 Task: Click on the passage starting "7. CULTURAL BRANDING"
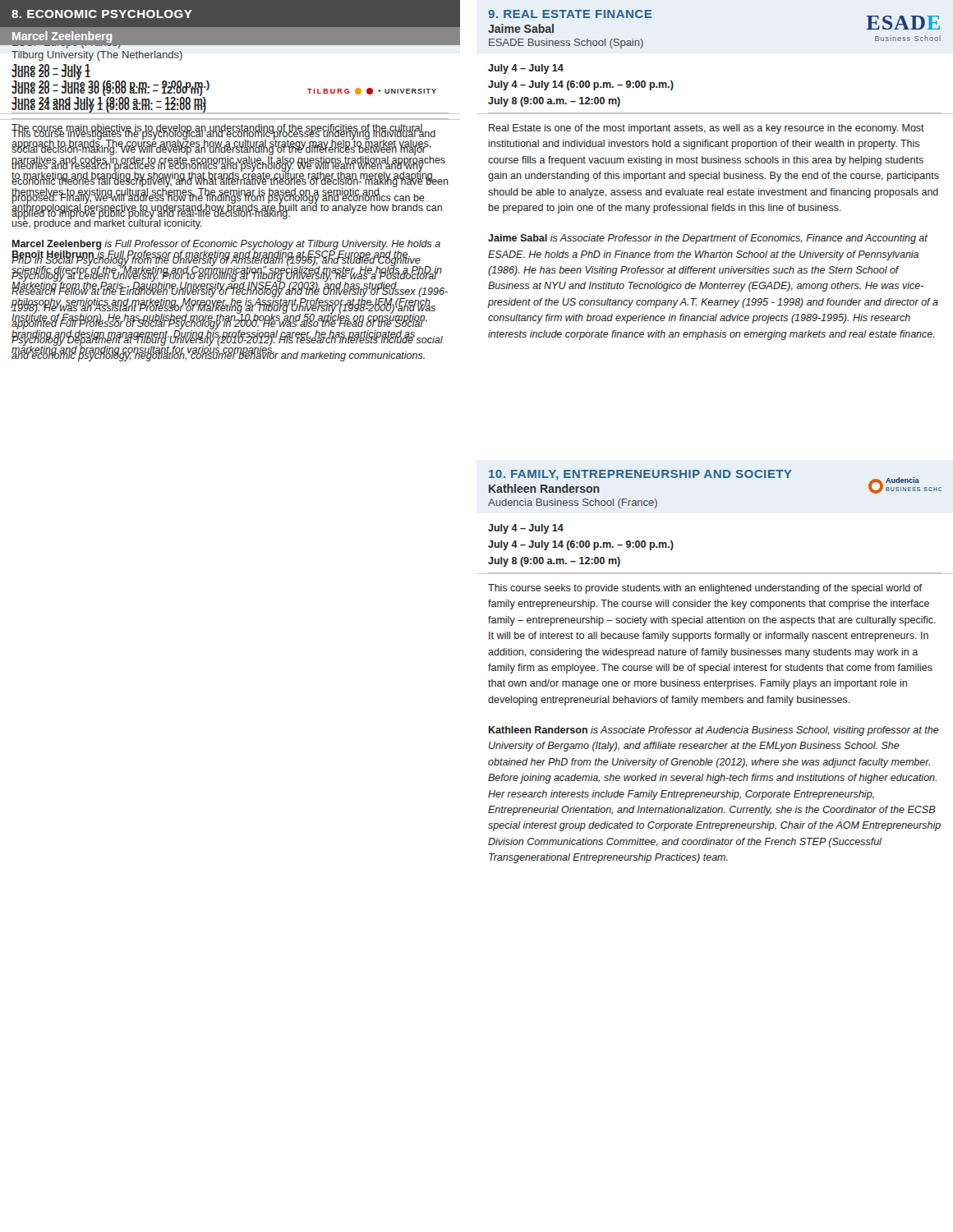pyautogui.click(x=133, y=14)
